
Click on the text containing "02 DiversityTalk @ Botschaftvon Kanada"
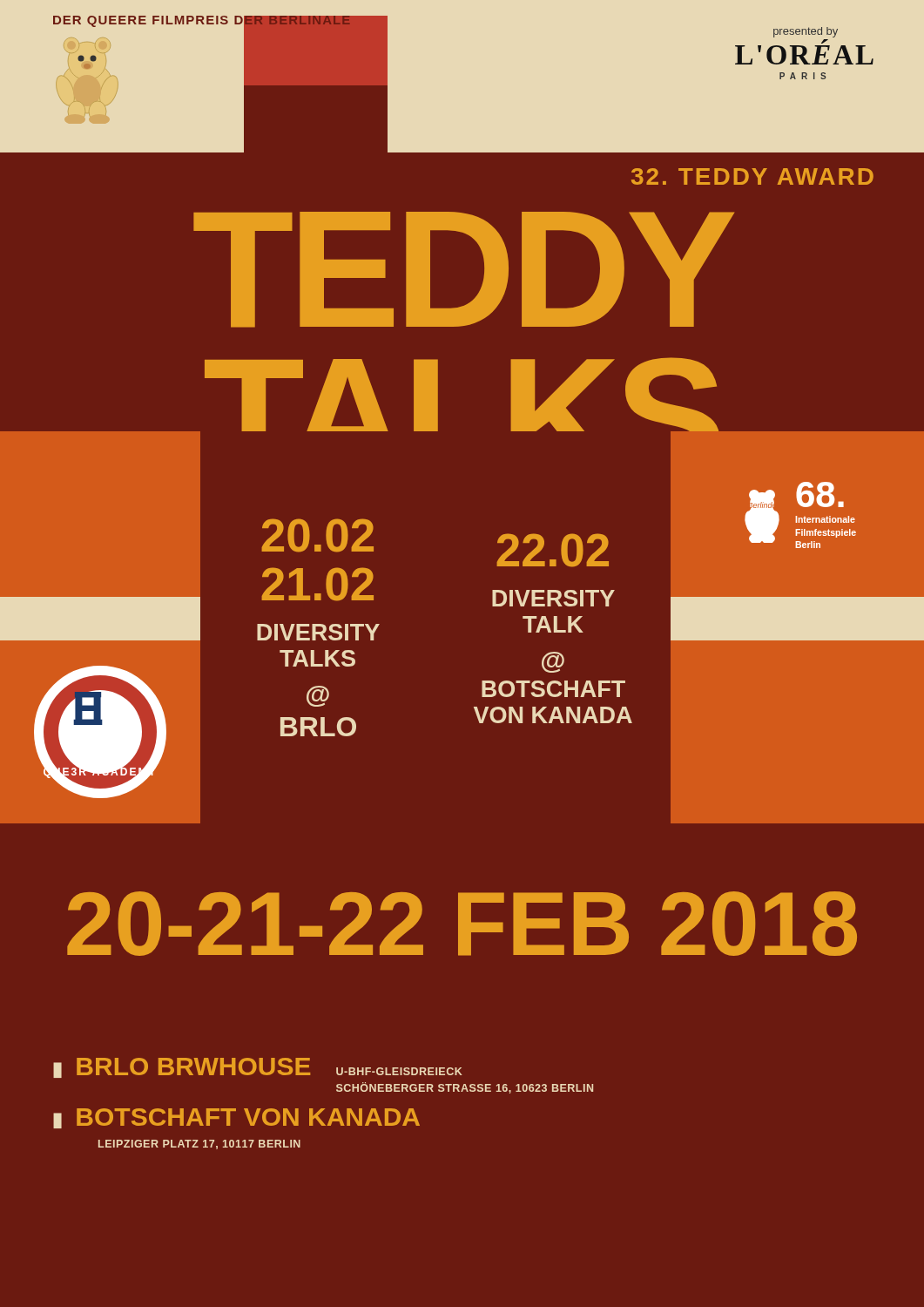(553, 627)
